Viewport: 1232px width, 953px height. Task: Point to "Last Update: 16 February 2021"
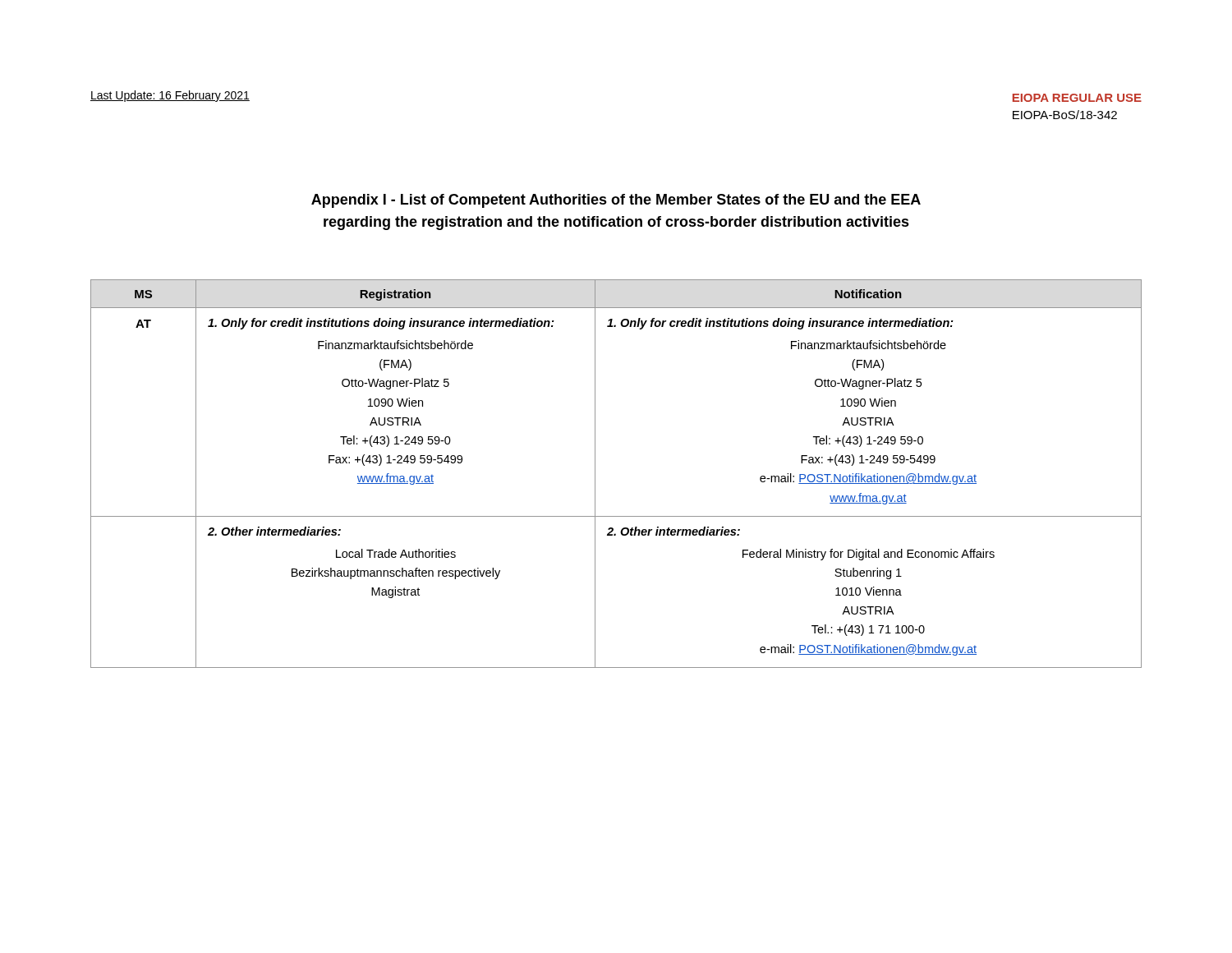(170, 95)
